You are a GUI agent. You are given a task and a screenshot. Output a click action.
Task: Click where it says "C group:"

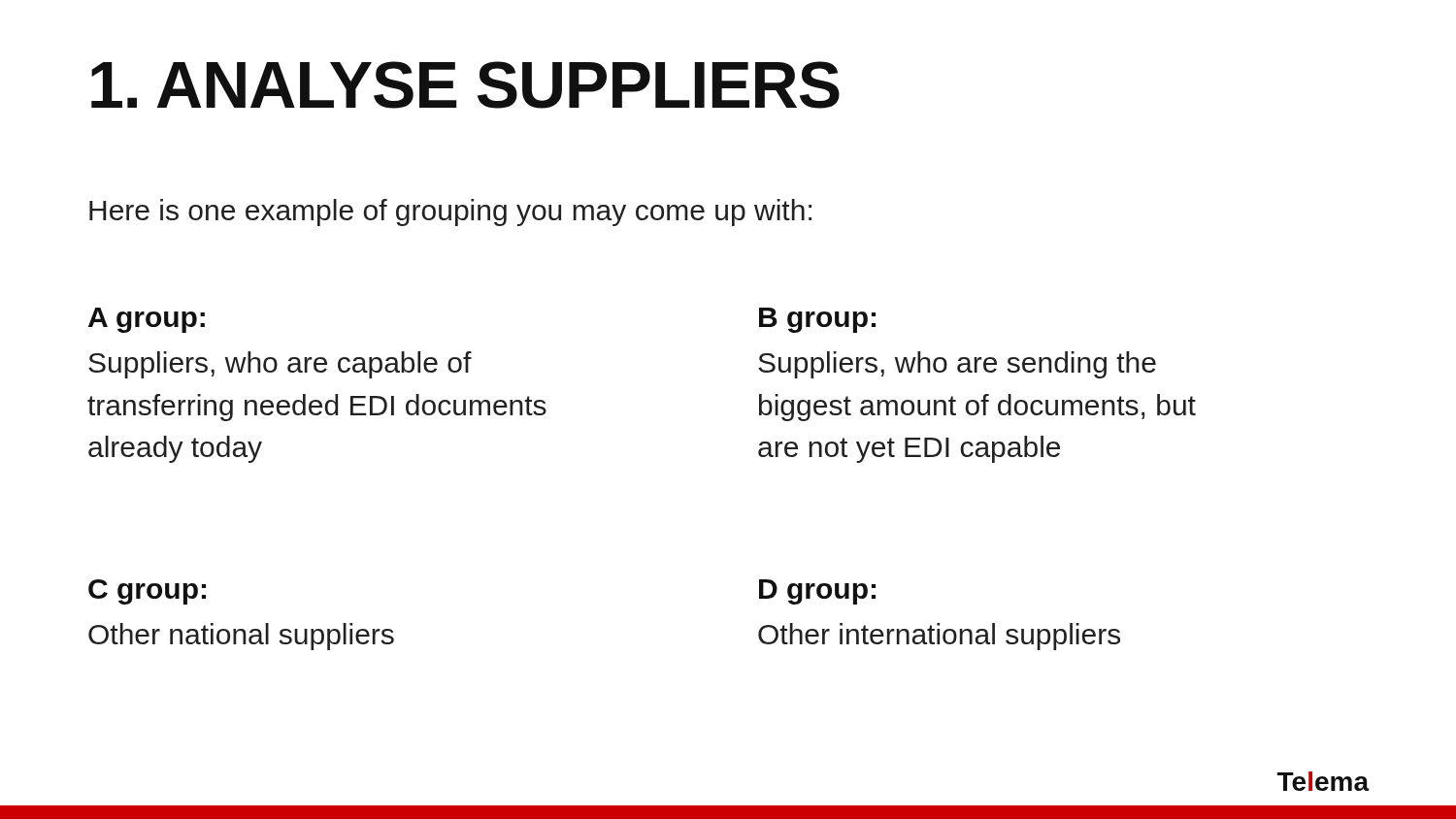pyautogui.click(x=148, y=589)
